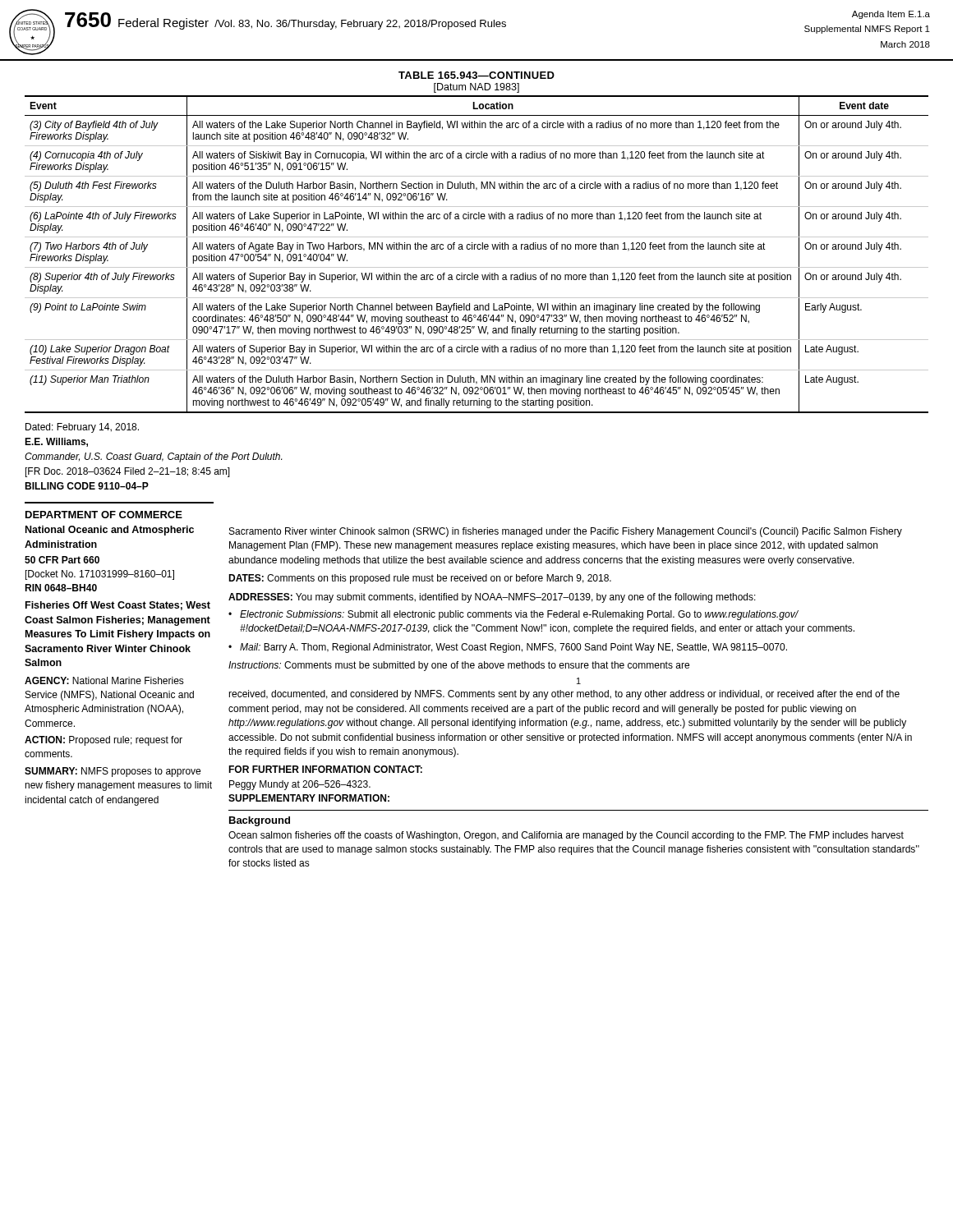This screenshot has width=953, height=1232.
Task: Click the passage that begins "DATES: Comments on this proposed rule must be"
Action: pos(420,578)
